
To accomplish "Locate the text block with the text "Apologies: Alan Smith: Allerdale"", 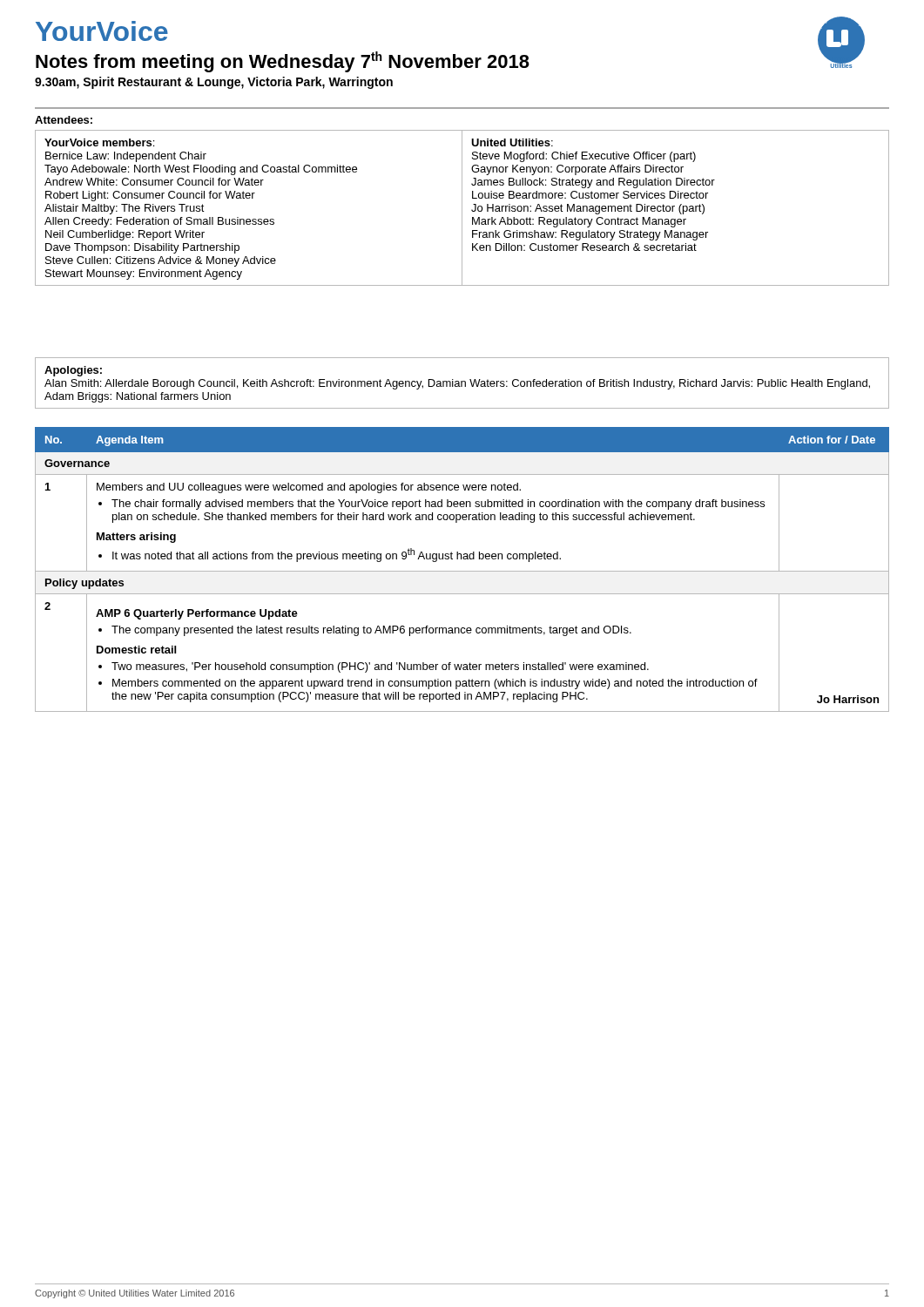I will click(x=458, y=383).
